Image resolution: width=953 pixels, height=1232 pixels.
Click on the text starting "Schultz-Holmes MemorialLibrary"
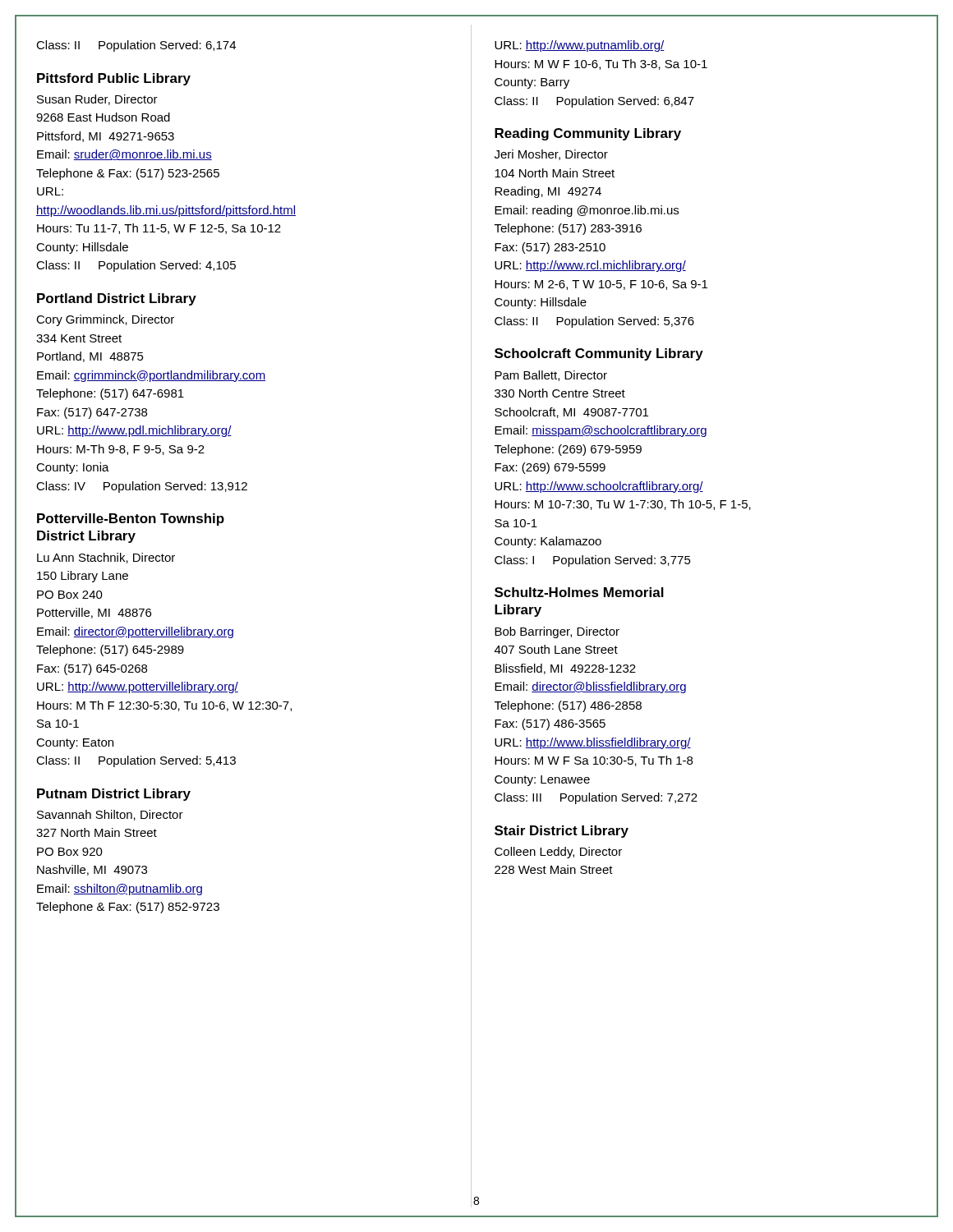[579, 601]
